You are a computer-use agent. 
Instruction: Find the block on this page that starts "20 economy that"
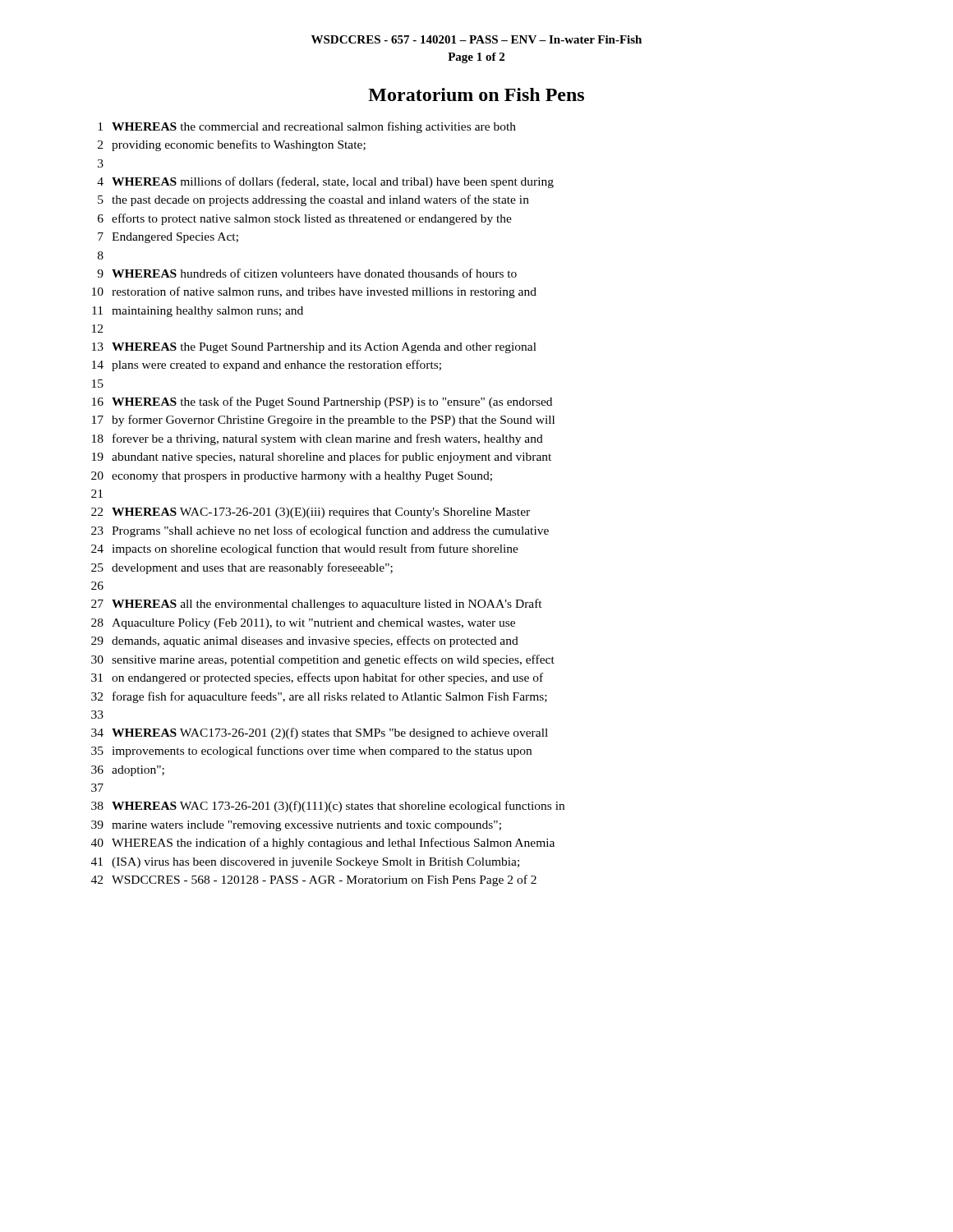point(476,476)
